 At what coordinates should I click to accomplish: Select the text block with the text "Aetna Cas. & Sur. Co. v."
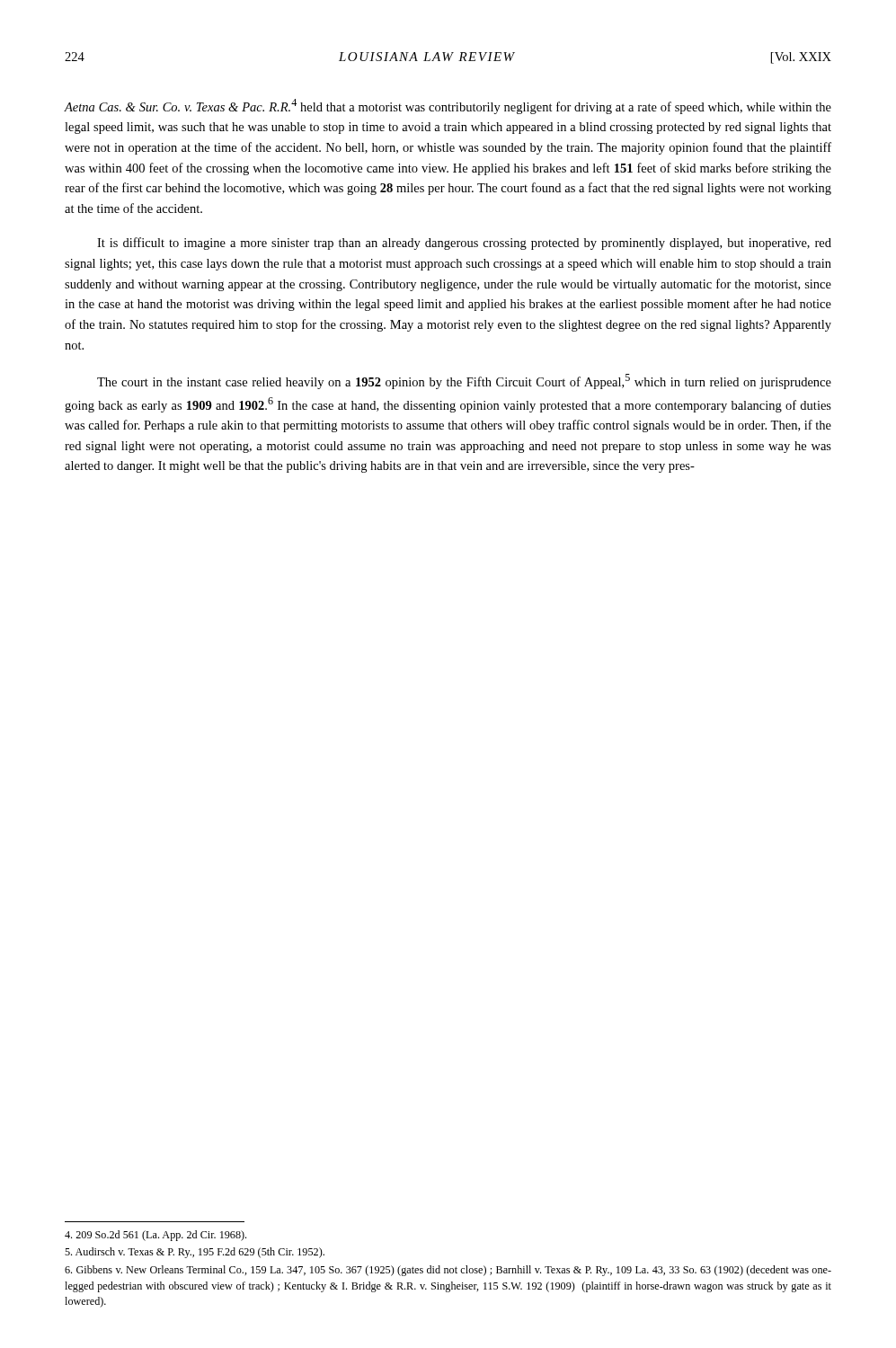[448, 285]
